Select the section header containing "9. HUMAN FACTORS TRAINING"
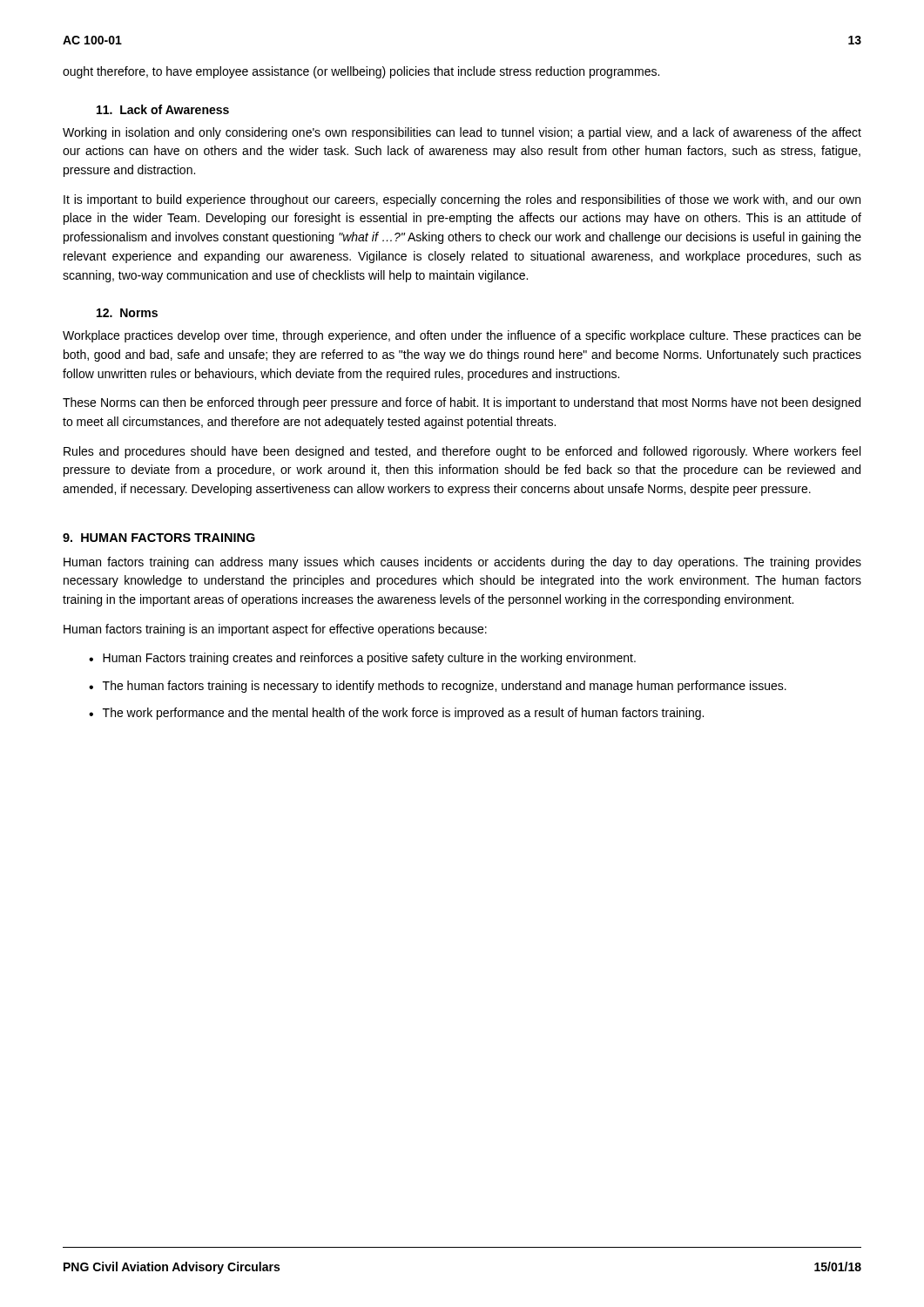This screenshot has height=1307, width=924. tap(159, 537)
